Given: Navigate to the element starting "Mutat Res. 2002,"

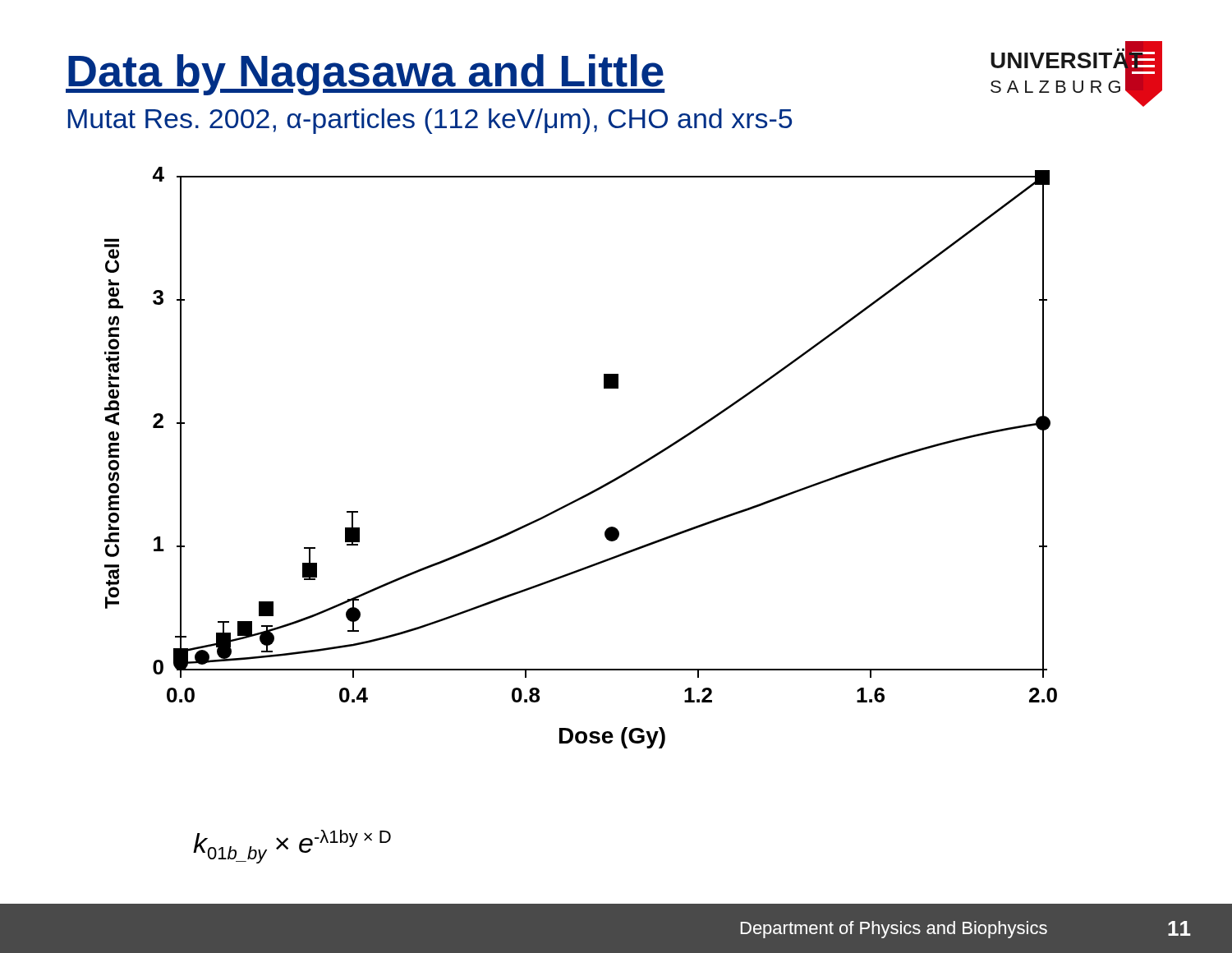Looking at the screenshot, I should pyautogui.click(x=429, y=118).
